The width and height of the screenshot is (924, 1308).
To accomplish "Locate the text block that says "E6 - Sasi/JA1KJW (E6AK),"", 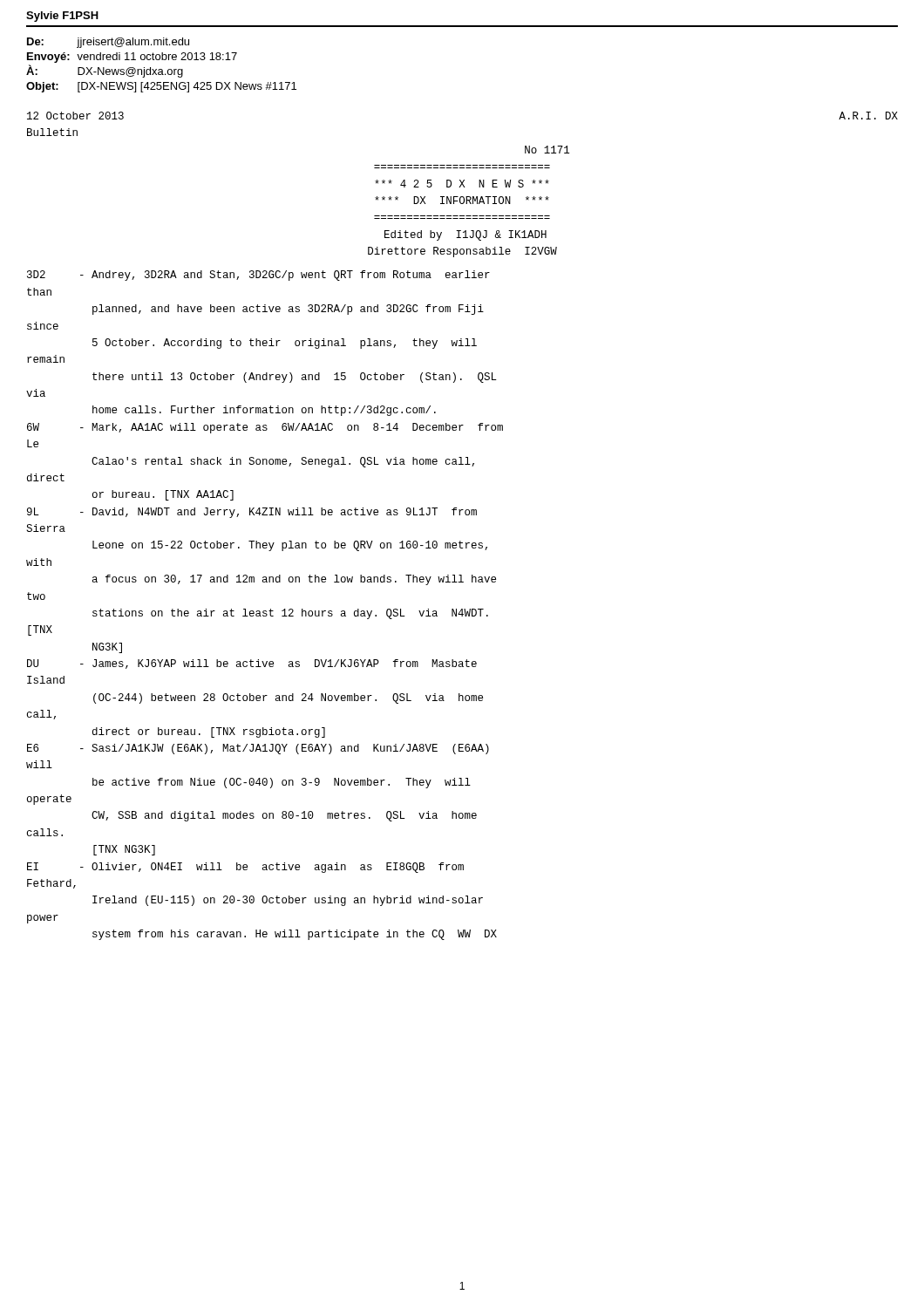I will click(x=258, y=749).
